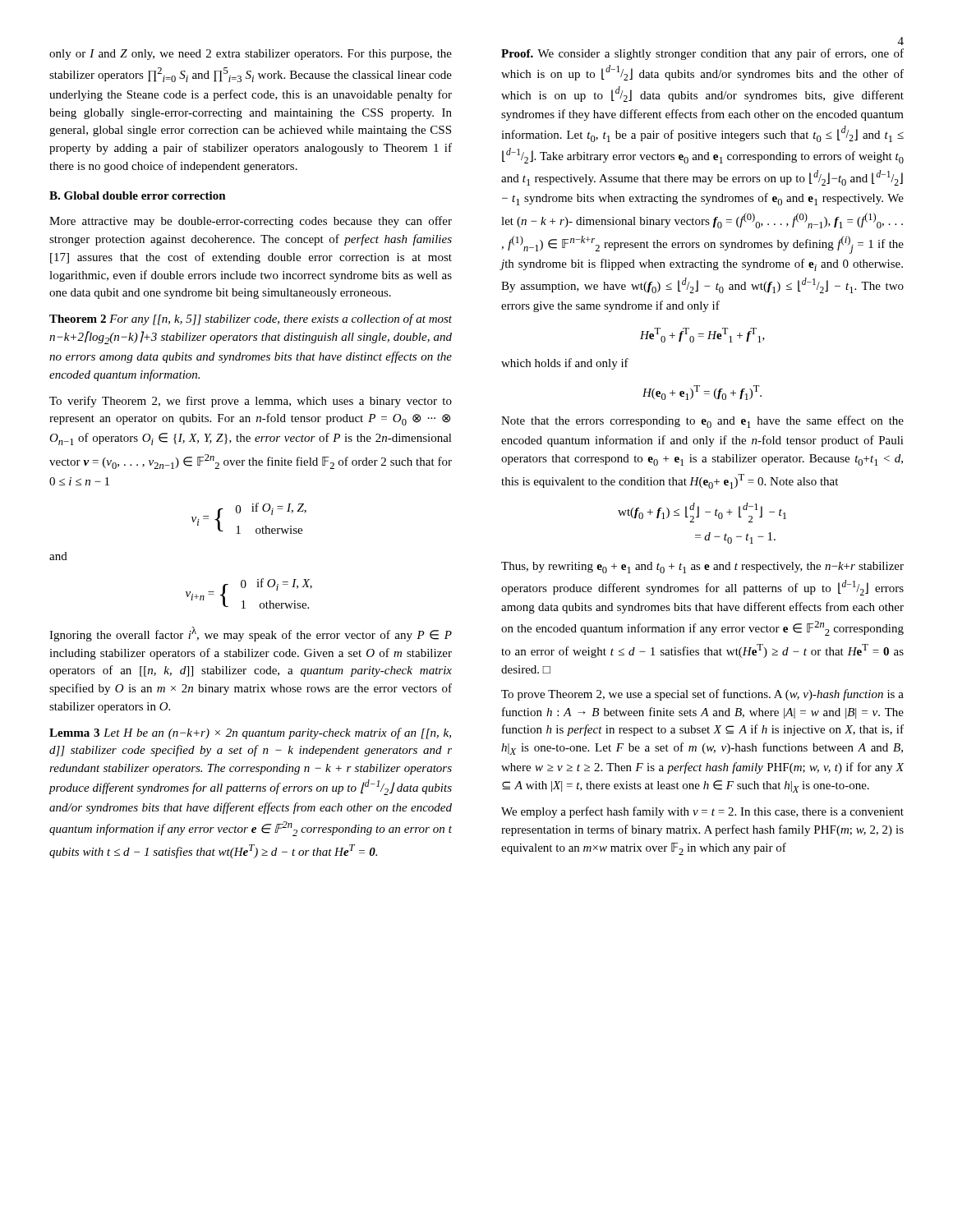Click on the passage starting "We employ a perfect"

click(x=702, y=831)
